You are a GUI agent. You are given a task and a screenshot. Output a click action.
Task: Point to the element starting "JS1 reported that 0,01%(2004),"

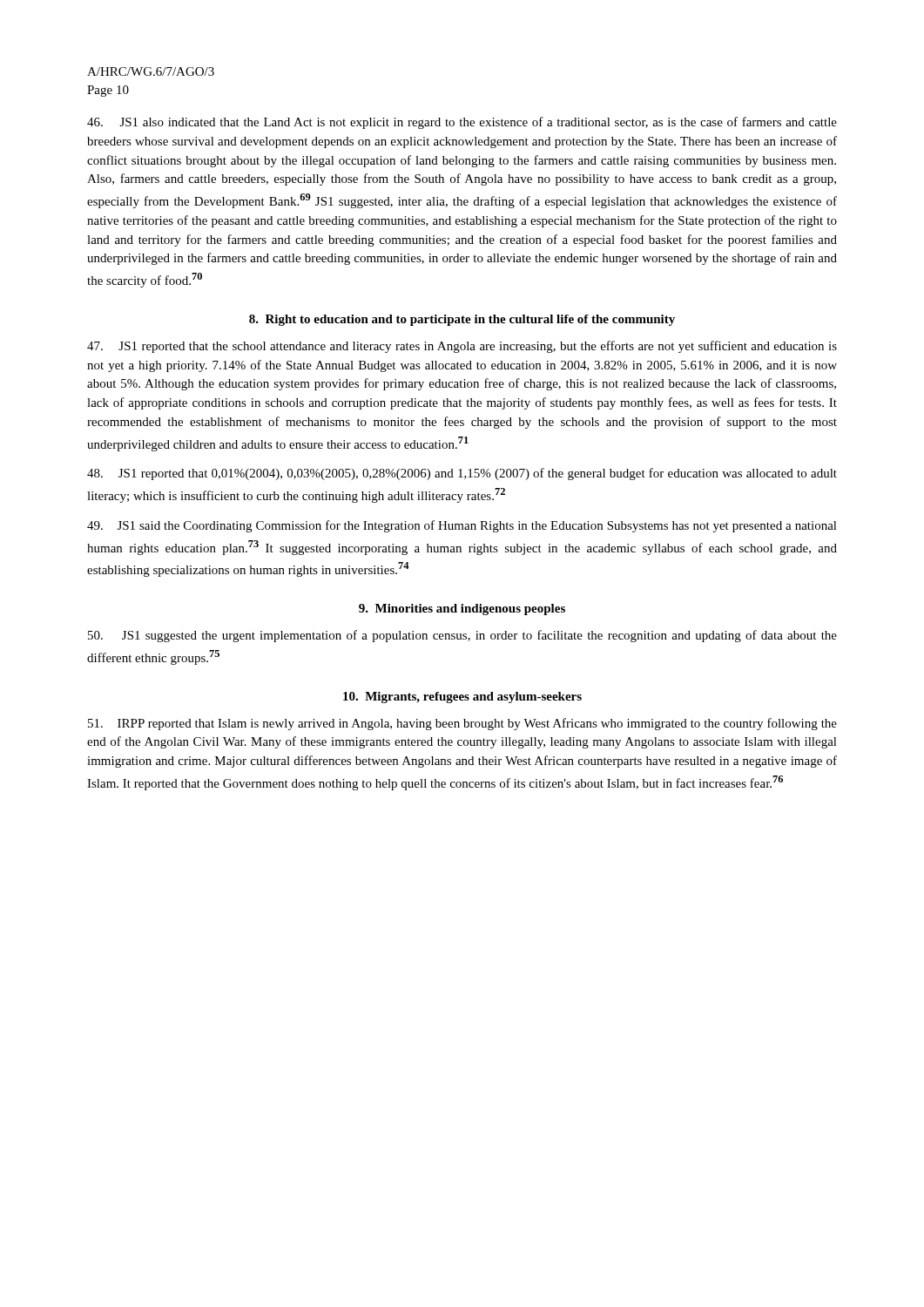tap(462, 485)
